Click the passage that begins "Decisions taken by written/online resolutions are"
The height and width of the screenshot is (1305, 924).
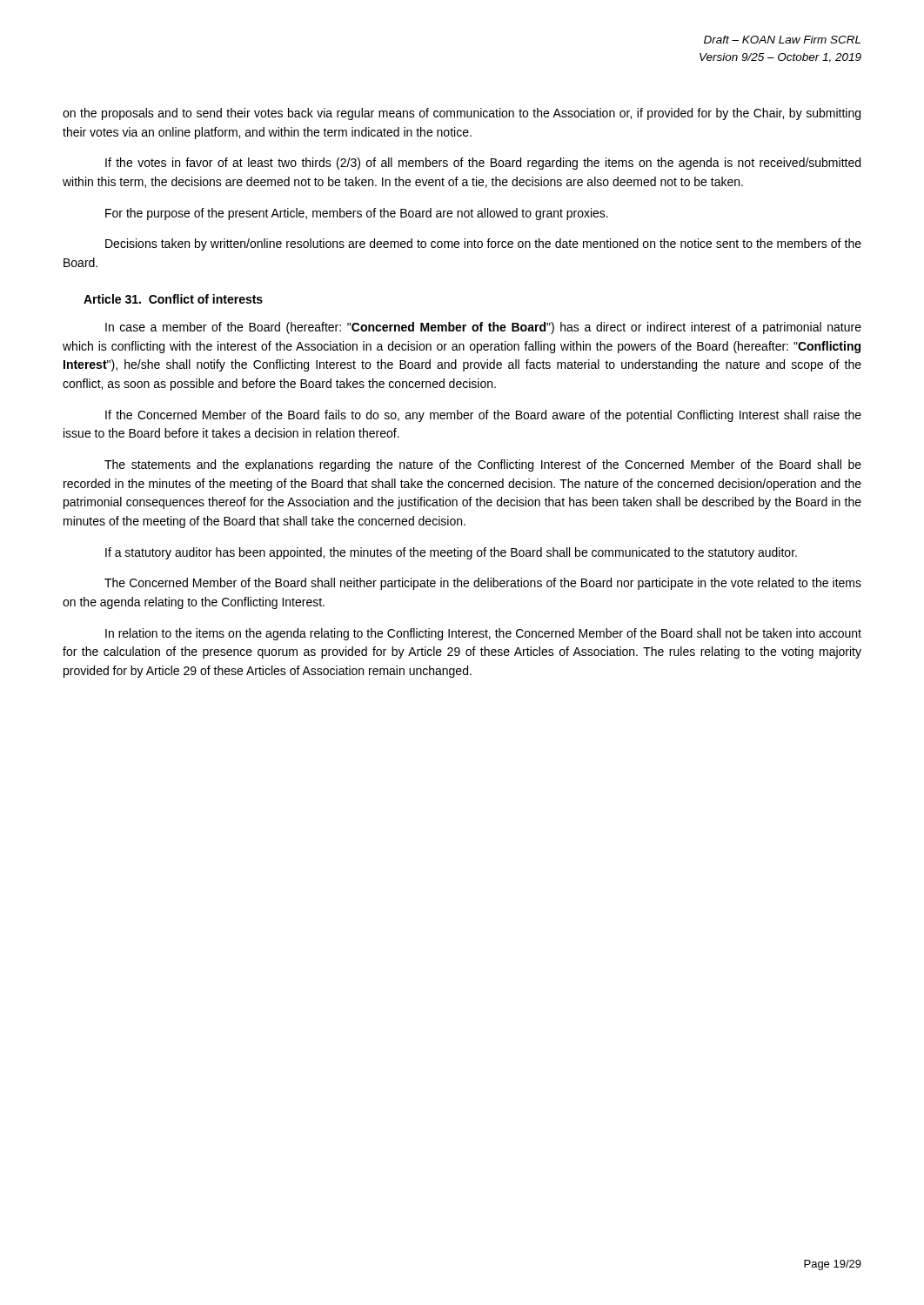pyautogui.click(x=462, y=254)
